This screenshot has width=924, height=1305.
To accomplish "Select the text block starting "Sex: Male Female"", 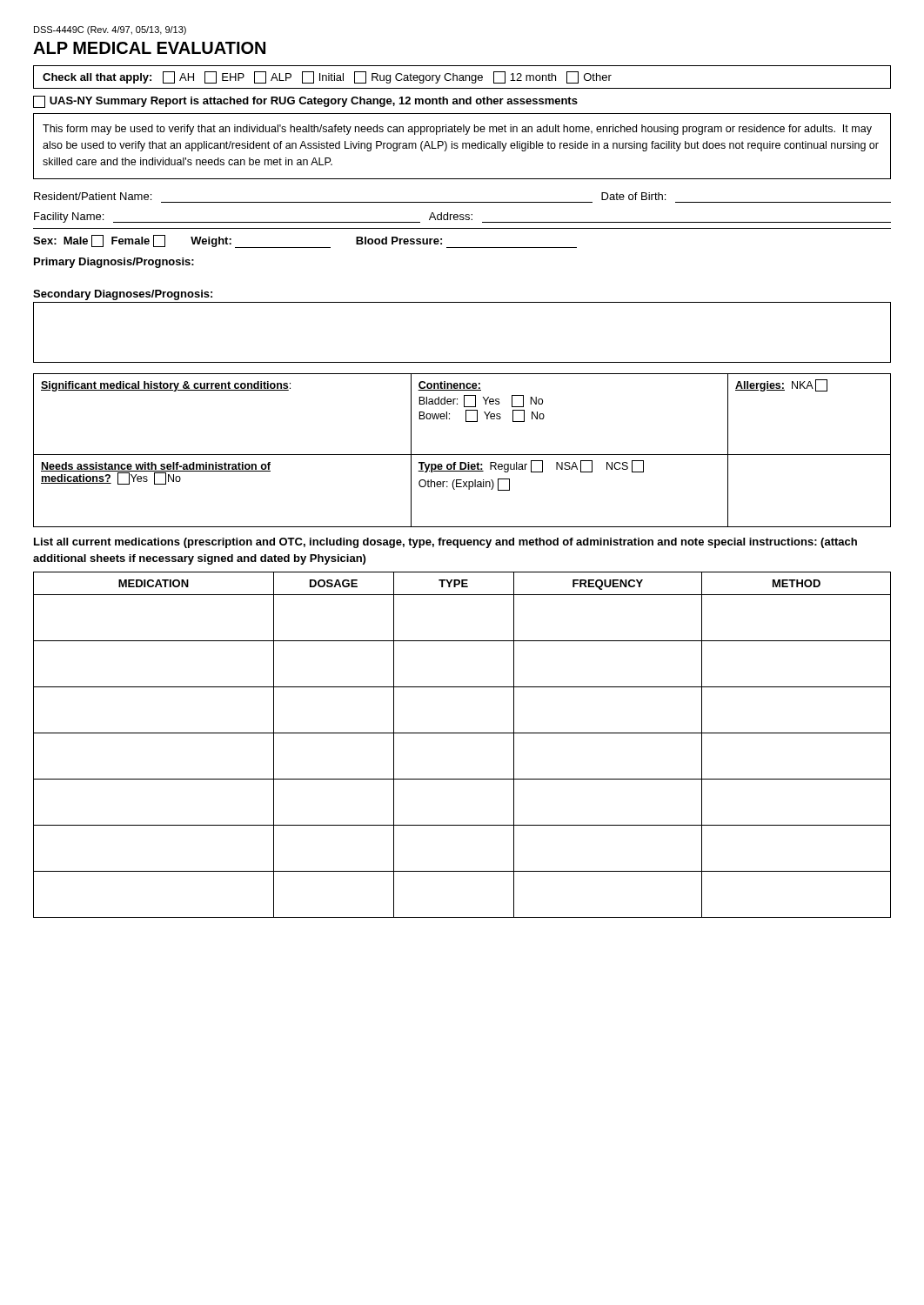I will 305,241.
